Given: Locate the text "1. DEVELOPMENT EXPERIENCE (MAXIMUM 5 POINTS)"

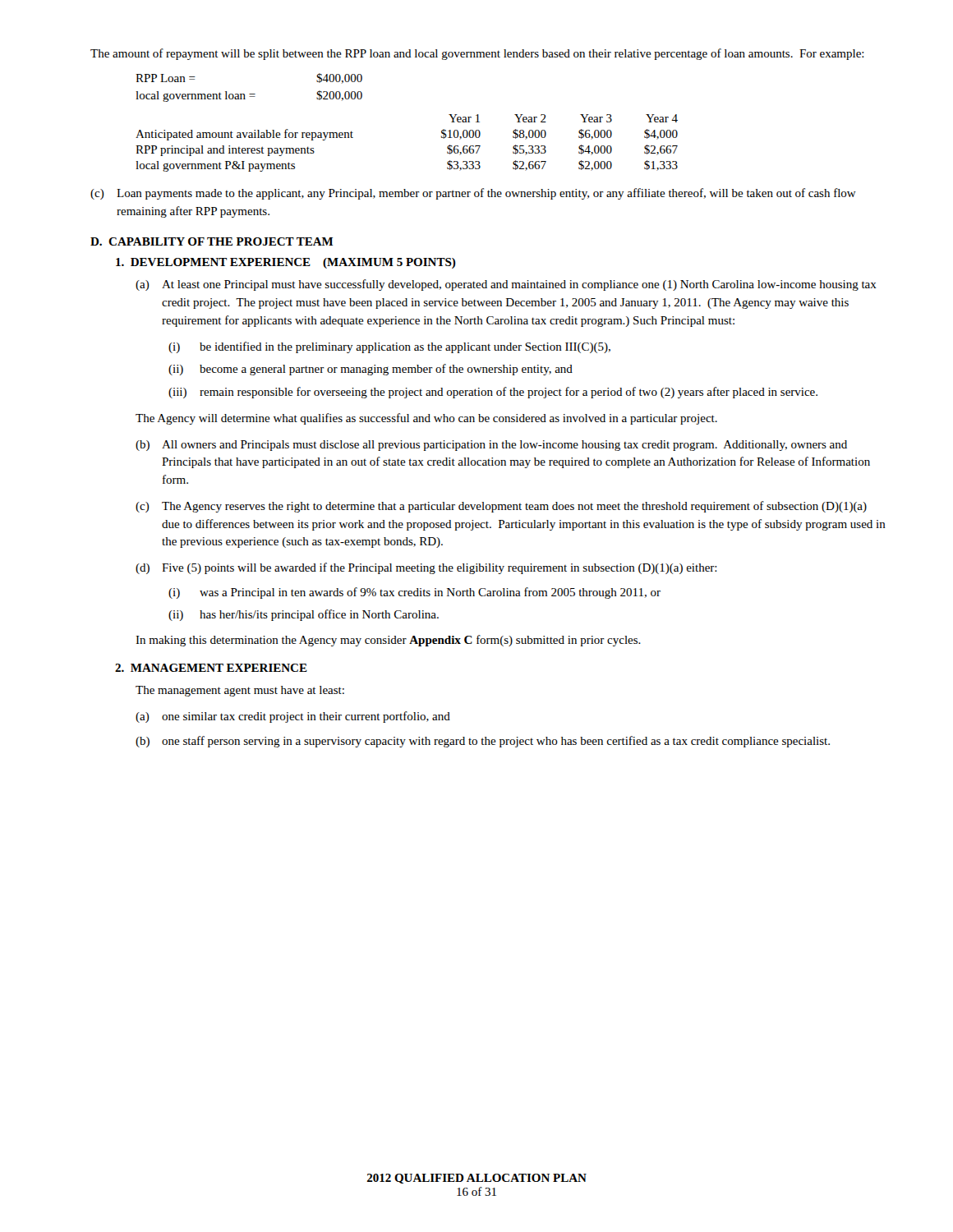Looking at the screenshot, I should tap(285, 262).
